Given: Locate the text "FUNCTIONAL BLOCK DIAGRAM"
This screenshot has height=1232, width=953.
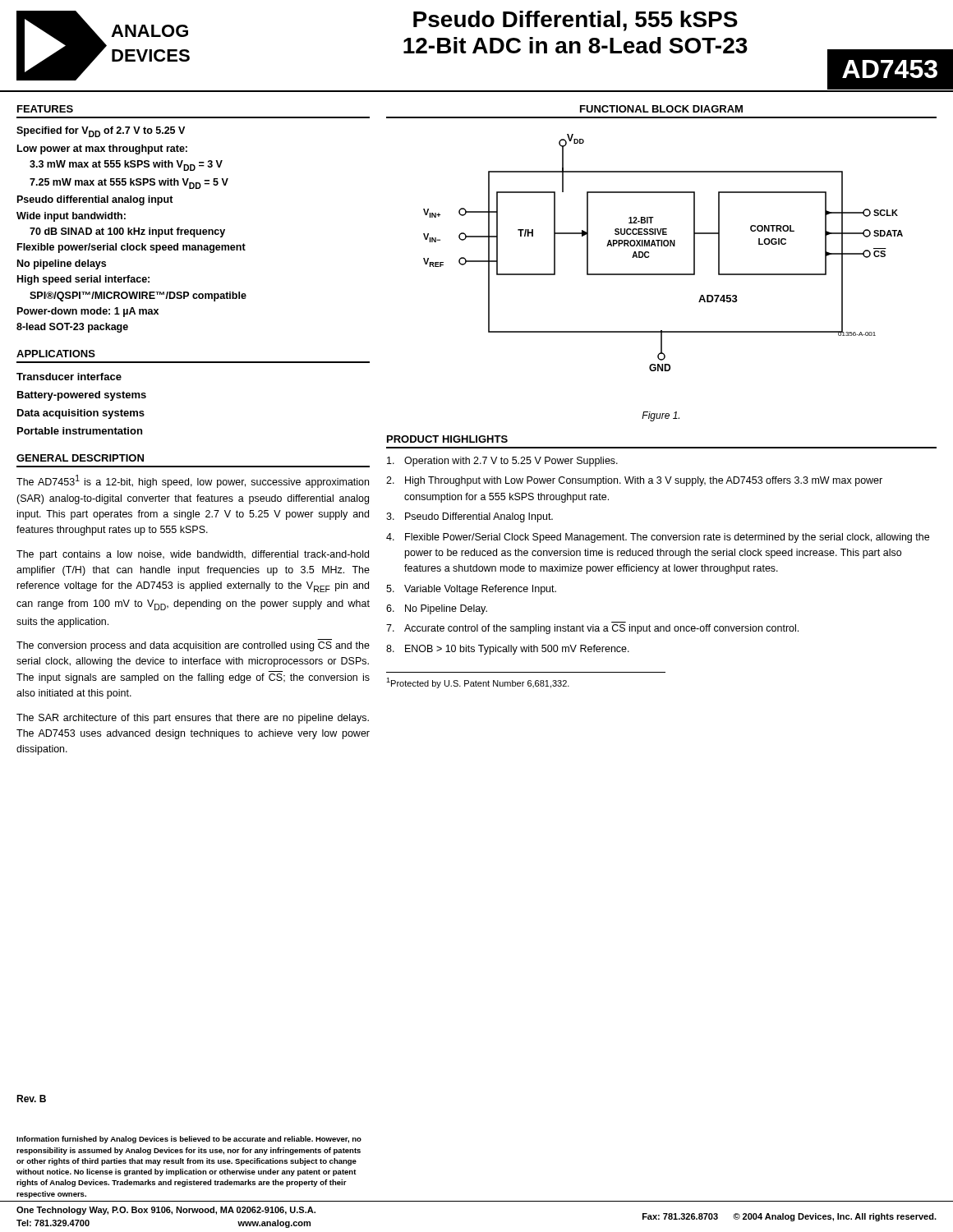Looking at the screenshot, I should 661,109.
